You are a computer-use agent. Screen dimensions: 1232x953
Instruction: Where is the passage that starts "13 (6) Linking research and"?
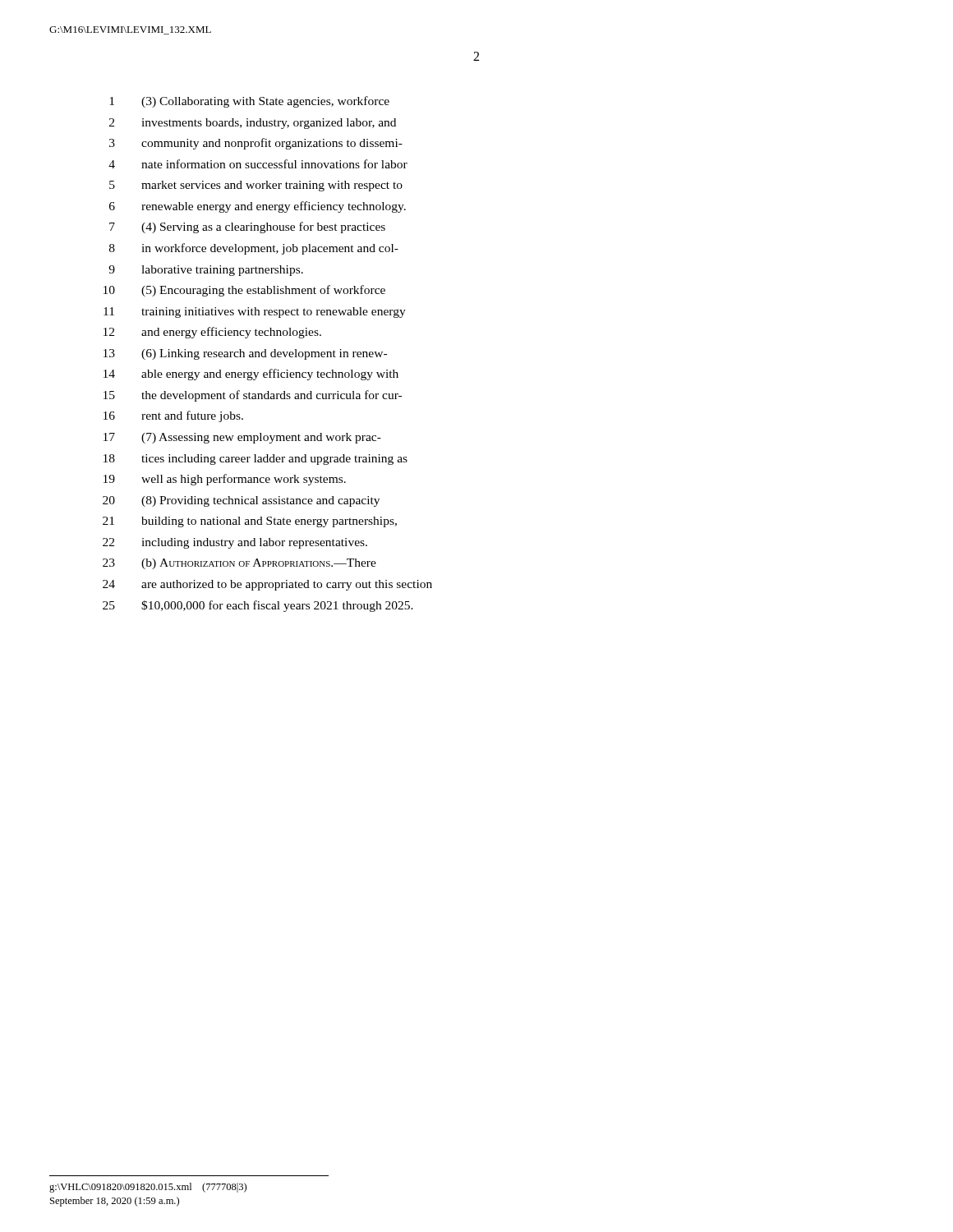(245, 354)
